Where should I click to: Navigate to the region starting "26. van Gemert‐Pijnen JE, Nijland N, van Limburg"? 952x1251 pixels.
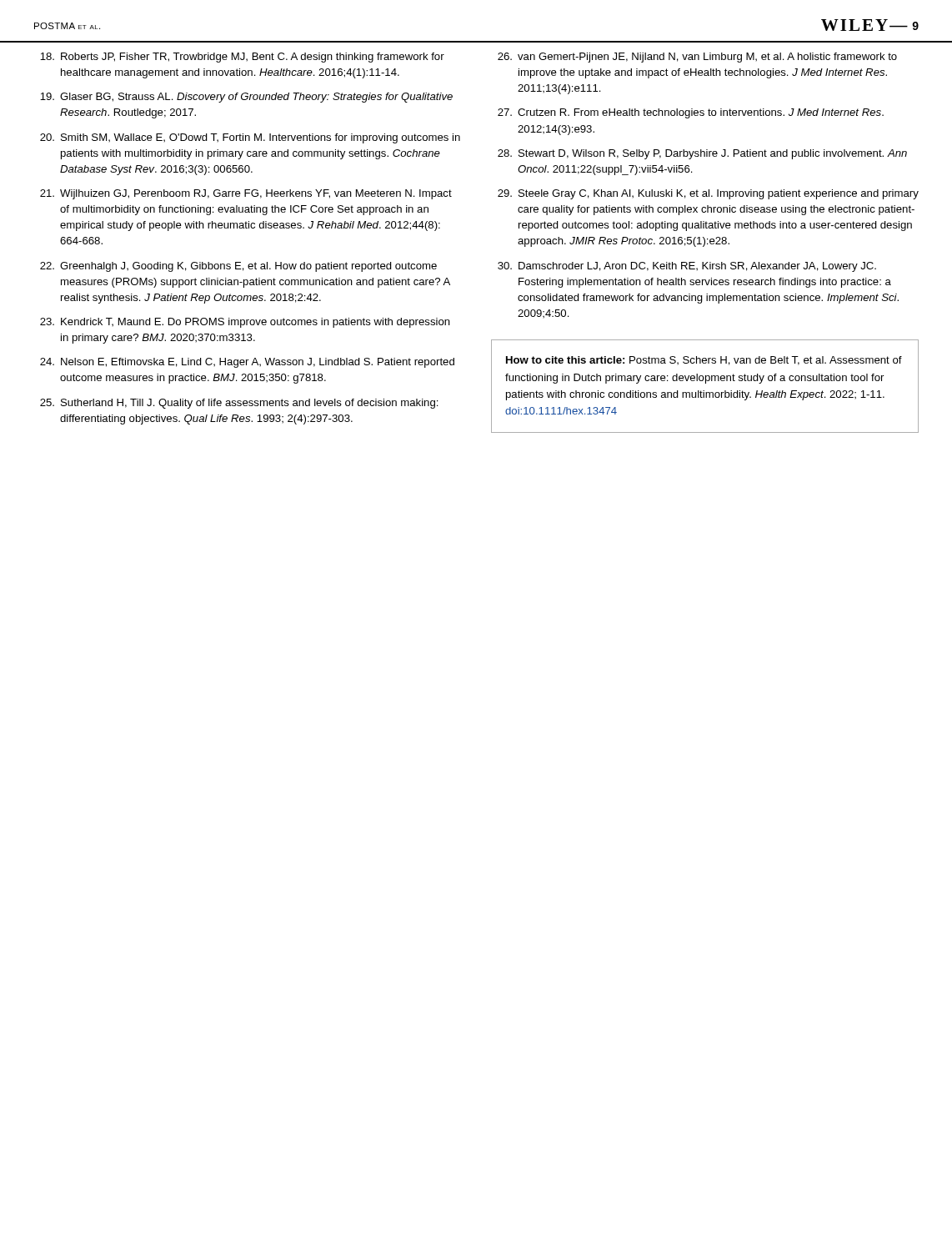[x=705, y=72]
